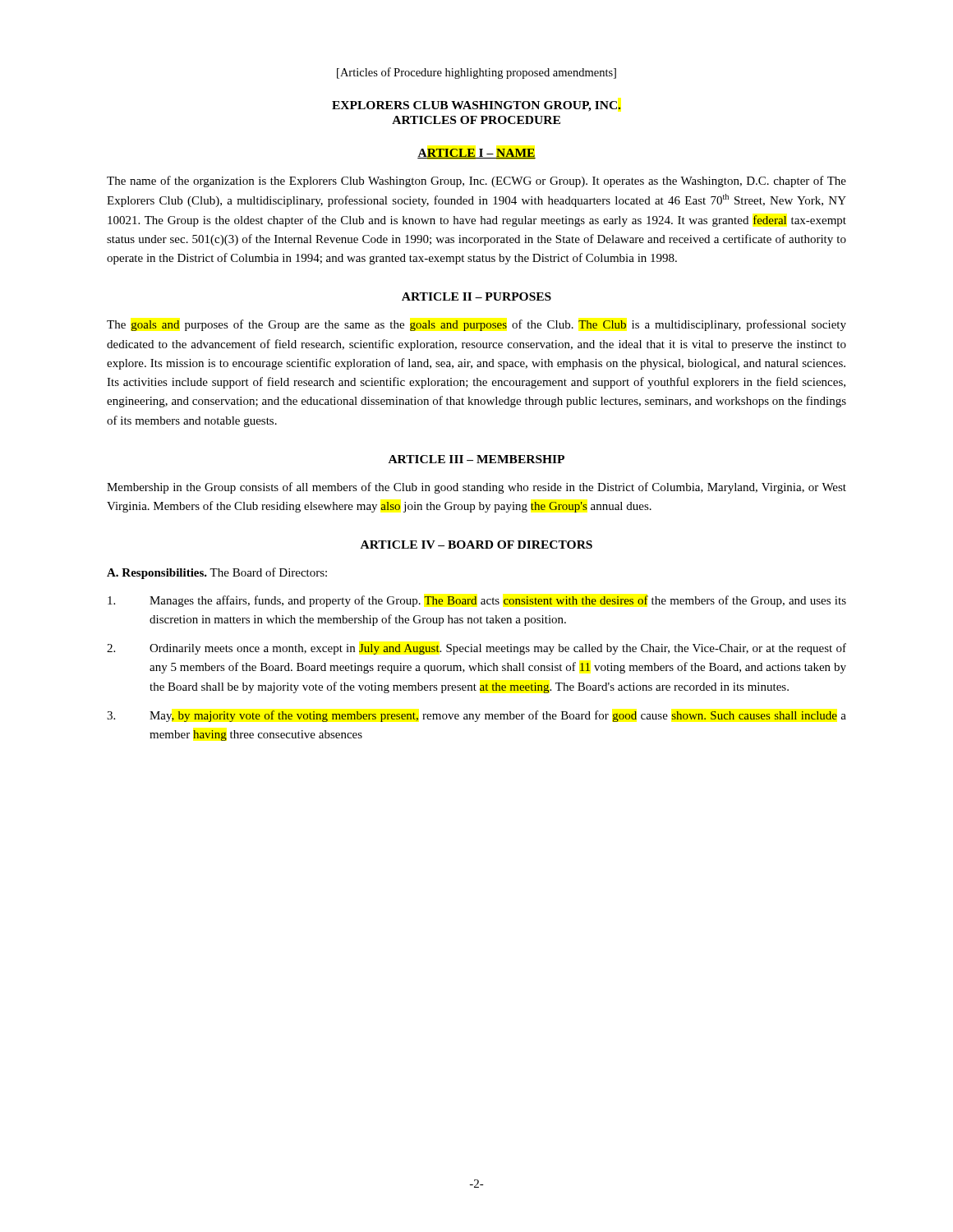
Task: Select the section header that says "ARTICLE III – MEMBERSHIP"
Action: pos(476,458)
